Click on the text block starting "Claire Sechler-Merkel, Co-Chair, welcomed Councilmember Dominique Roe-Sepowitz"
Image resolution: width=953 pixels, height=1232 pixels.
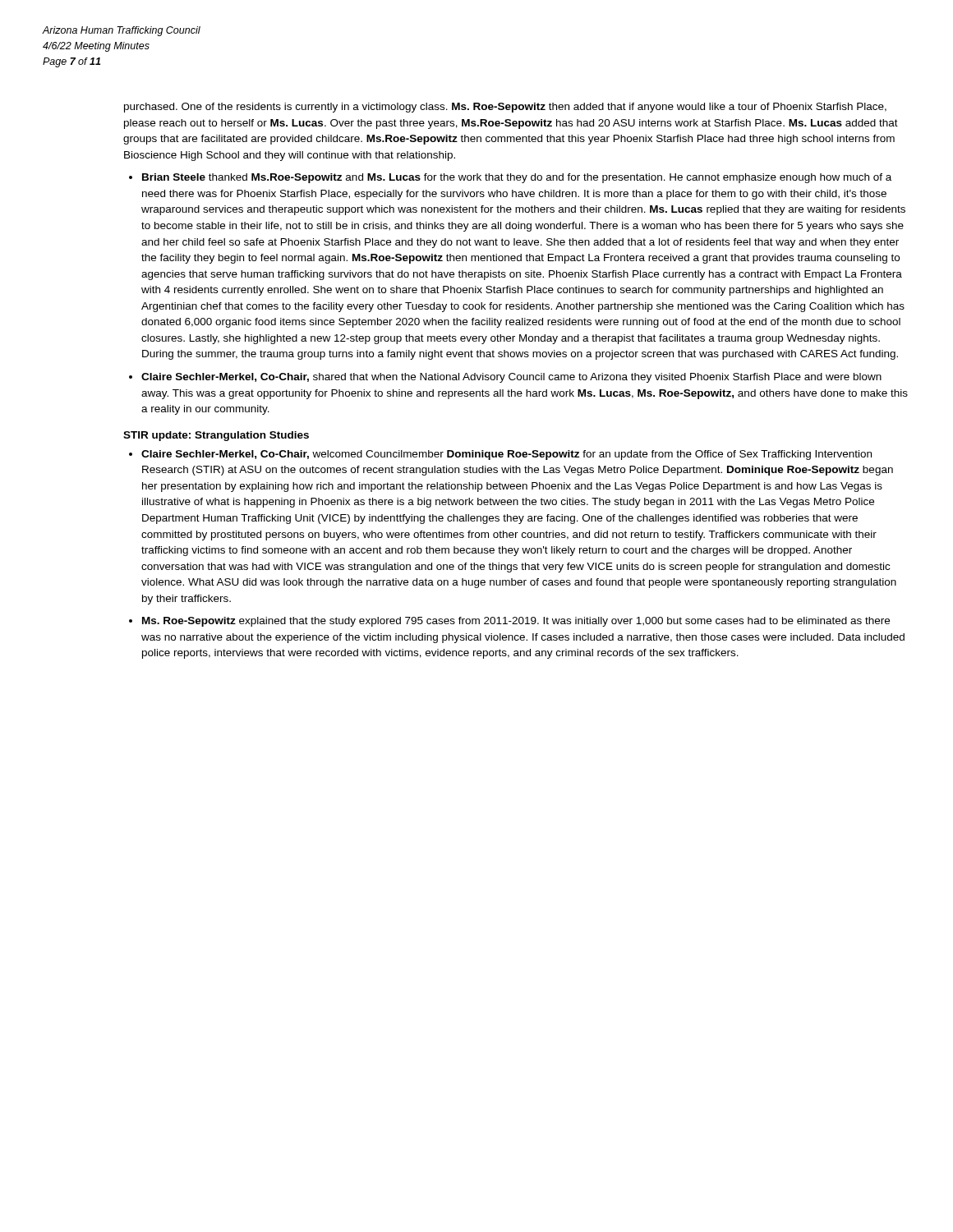tap(519, 526)
